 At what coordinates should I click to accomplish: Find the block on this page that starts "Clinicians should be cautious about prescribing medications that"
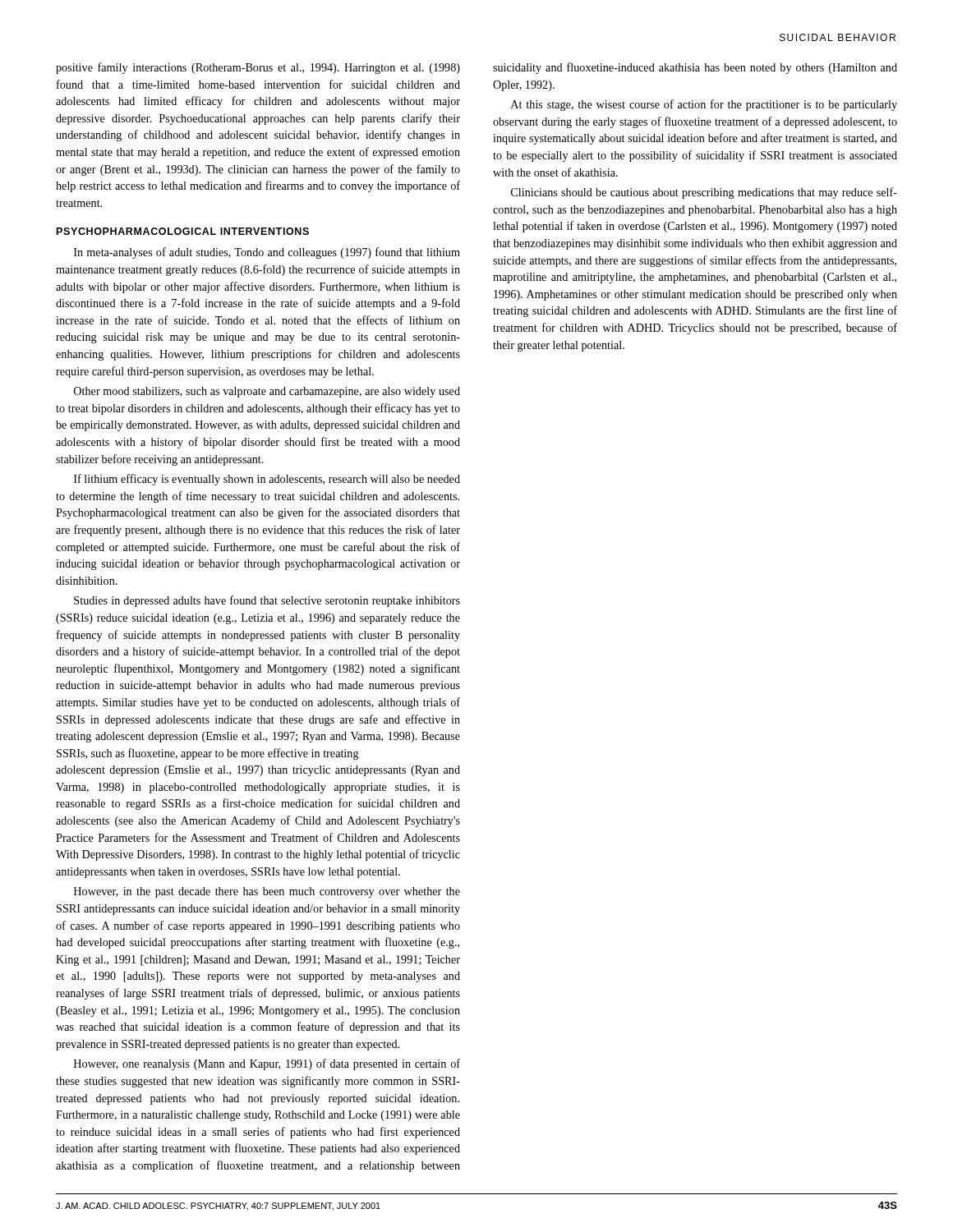[x=695, y=269]
